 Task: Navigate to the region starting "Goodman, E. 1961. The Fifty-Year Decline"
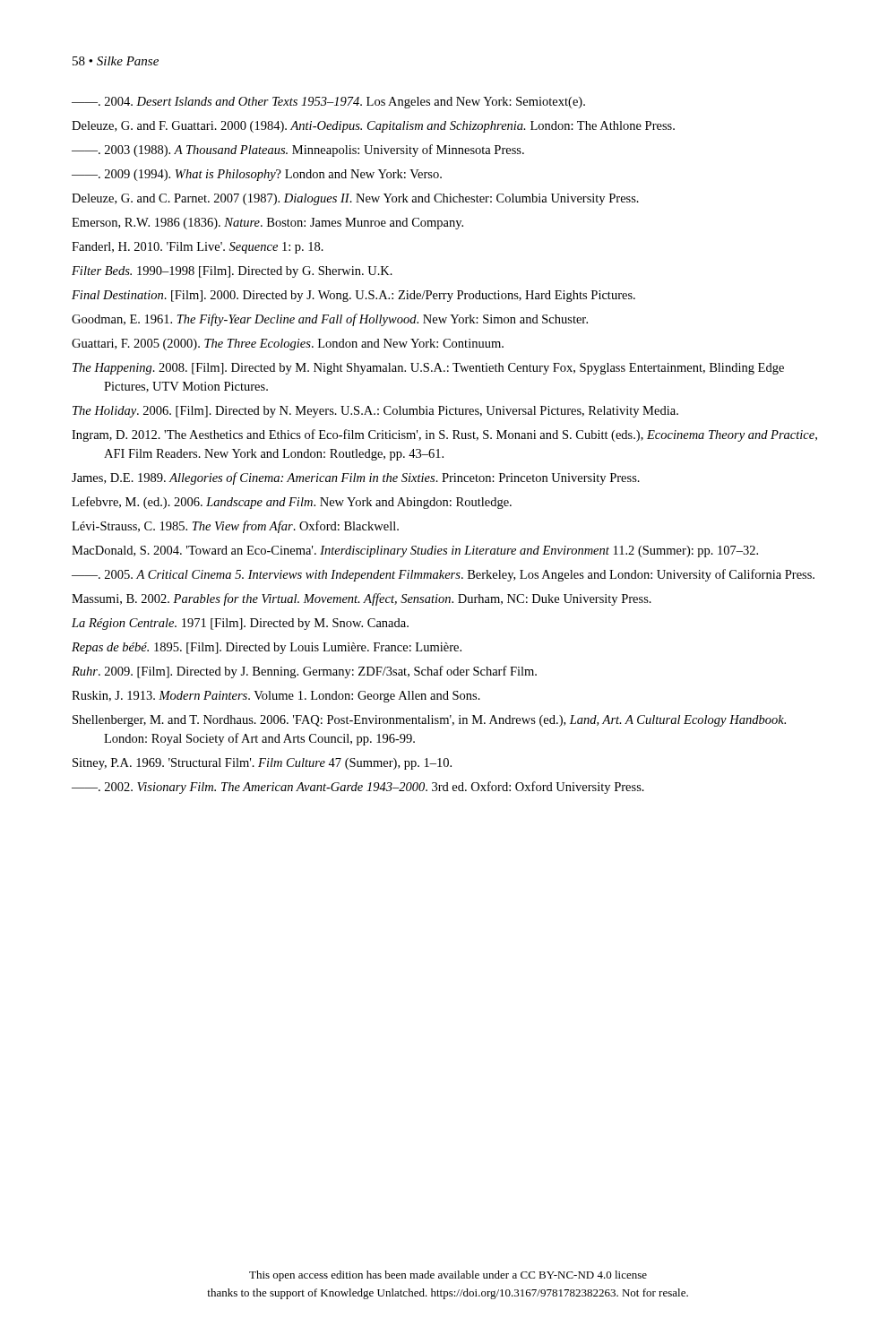coord(330,319)
